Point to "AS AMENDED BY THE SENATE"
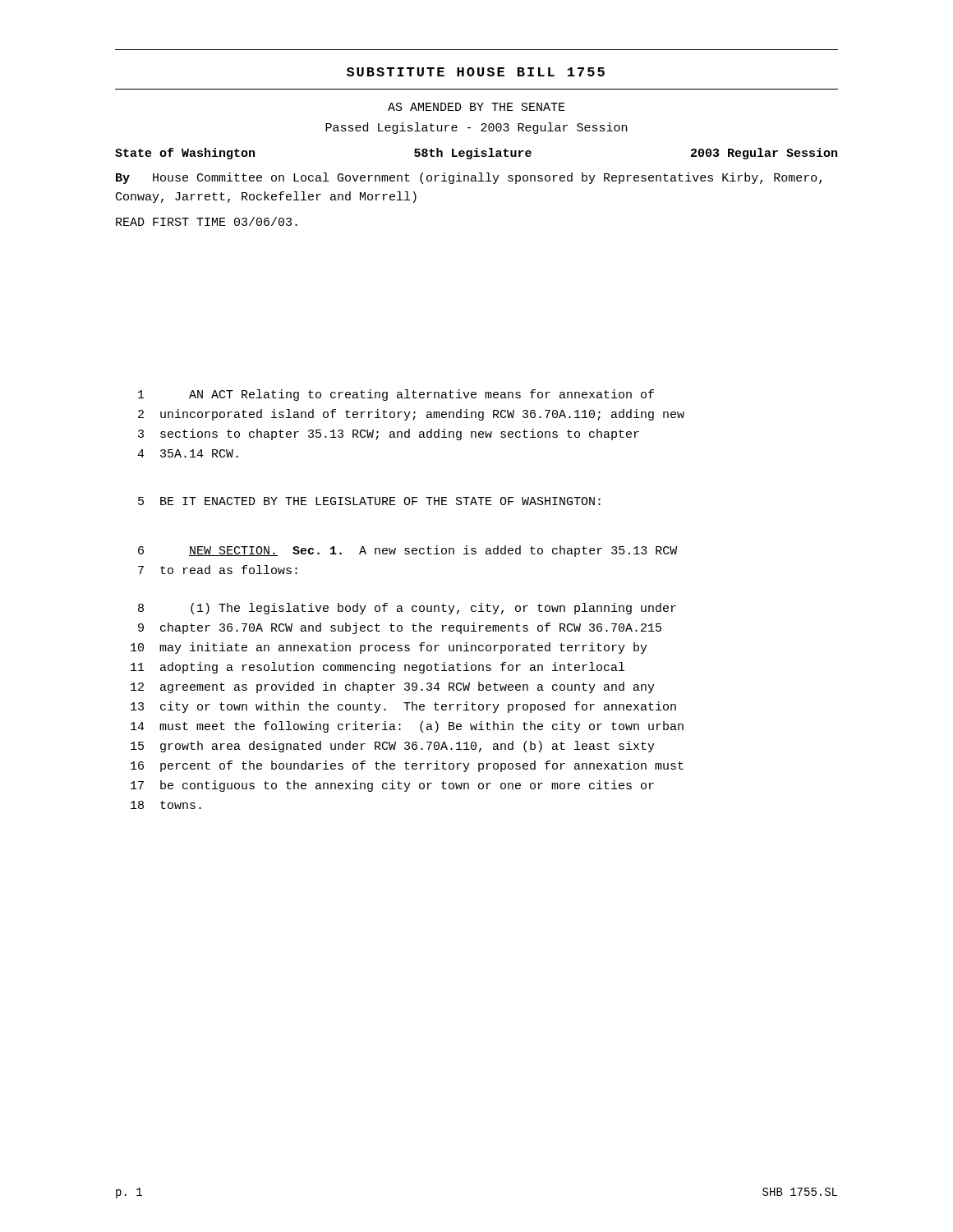The image size is (953, 1232). 476,108
